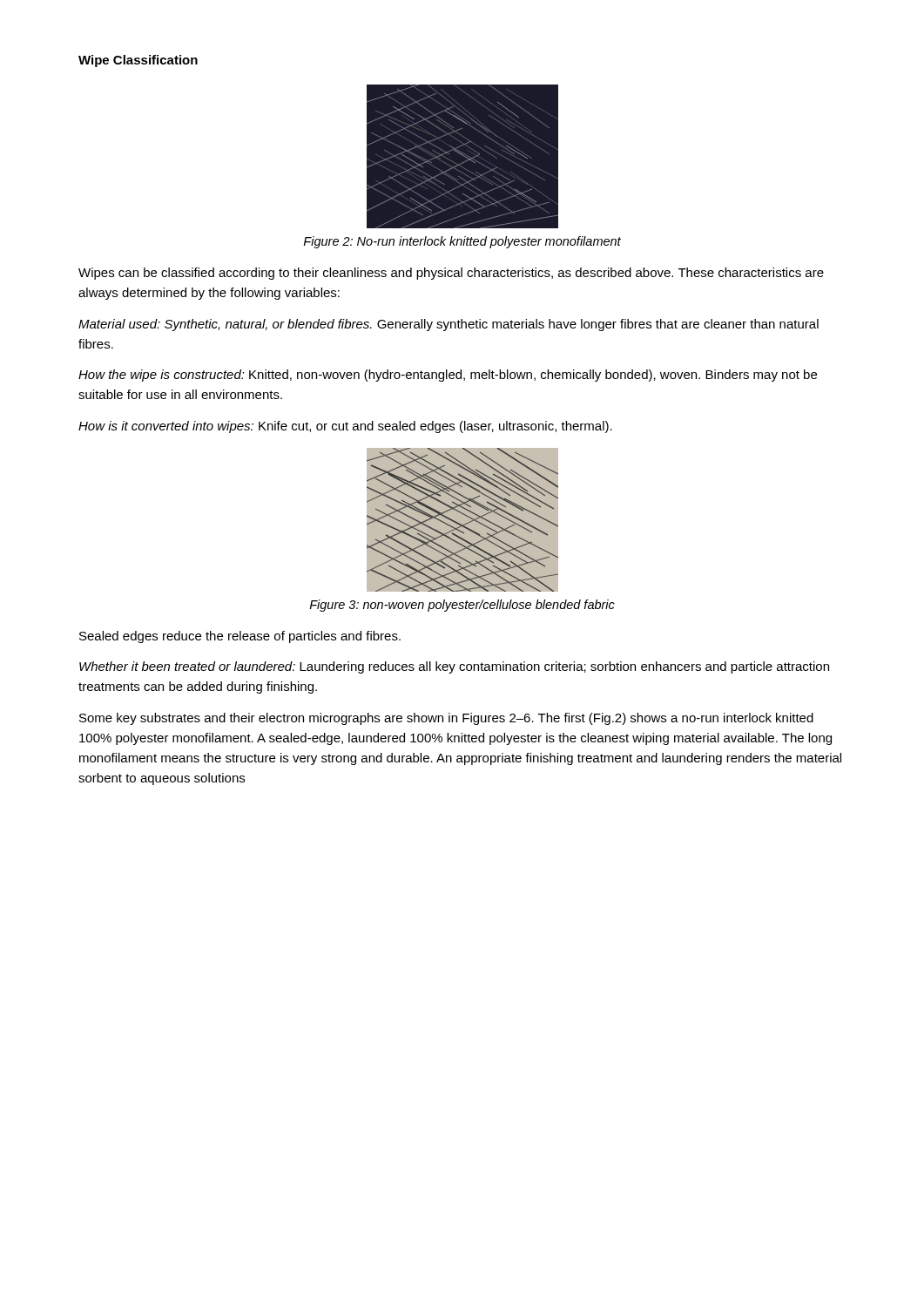924x1307 pixels.
Task: Find the block on this page that starts "How the wipe is constructed:"
Action: point(448,384)
